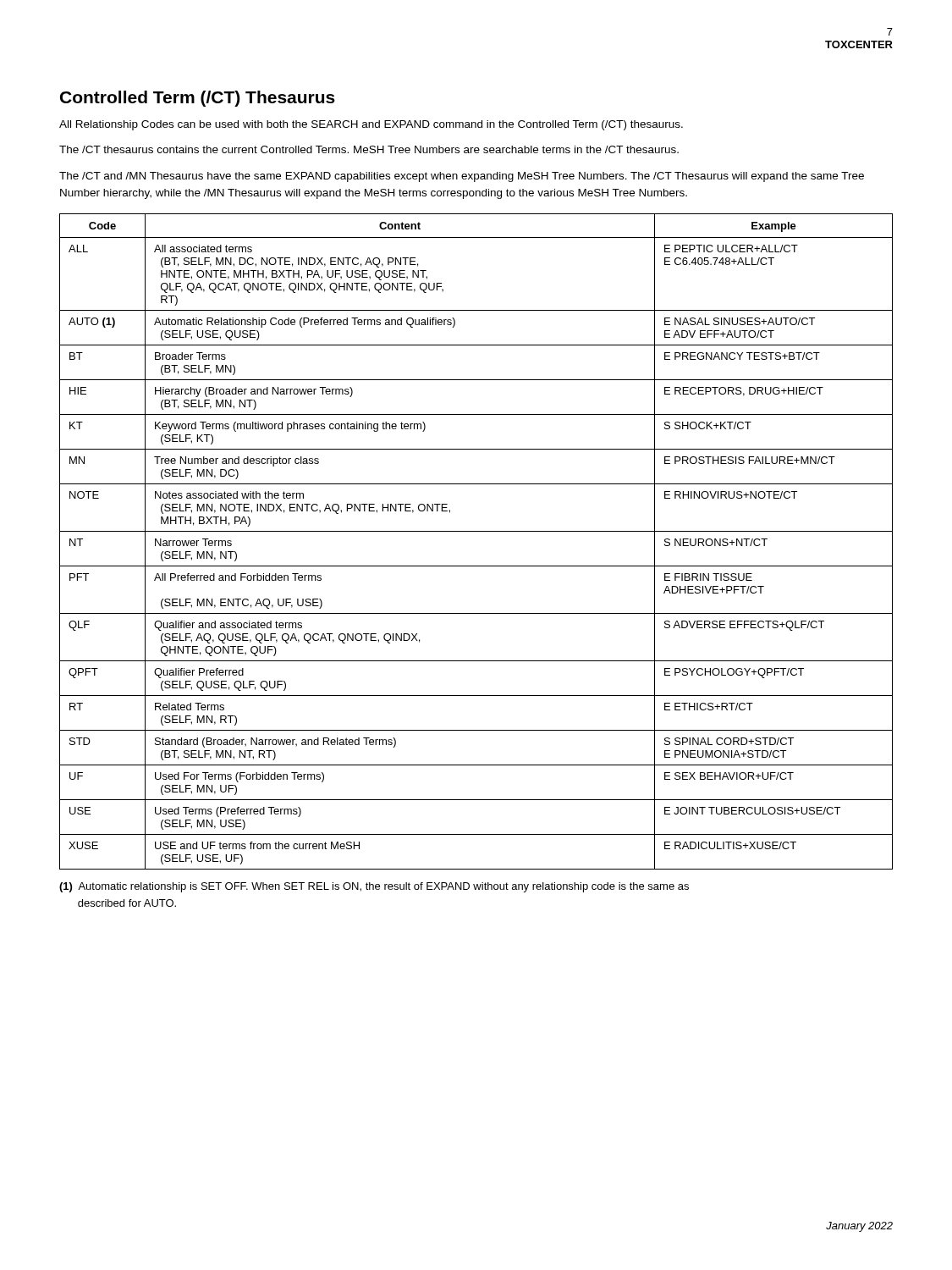Point to the block beginning "The /CT thesaurus contains the current Controlled"
This screenshot has height=1270, width=952.
[369, 150]
